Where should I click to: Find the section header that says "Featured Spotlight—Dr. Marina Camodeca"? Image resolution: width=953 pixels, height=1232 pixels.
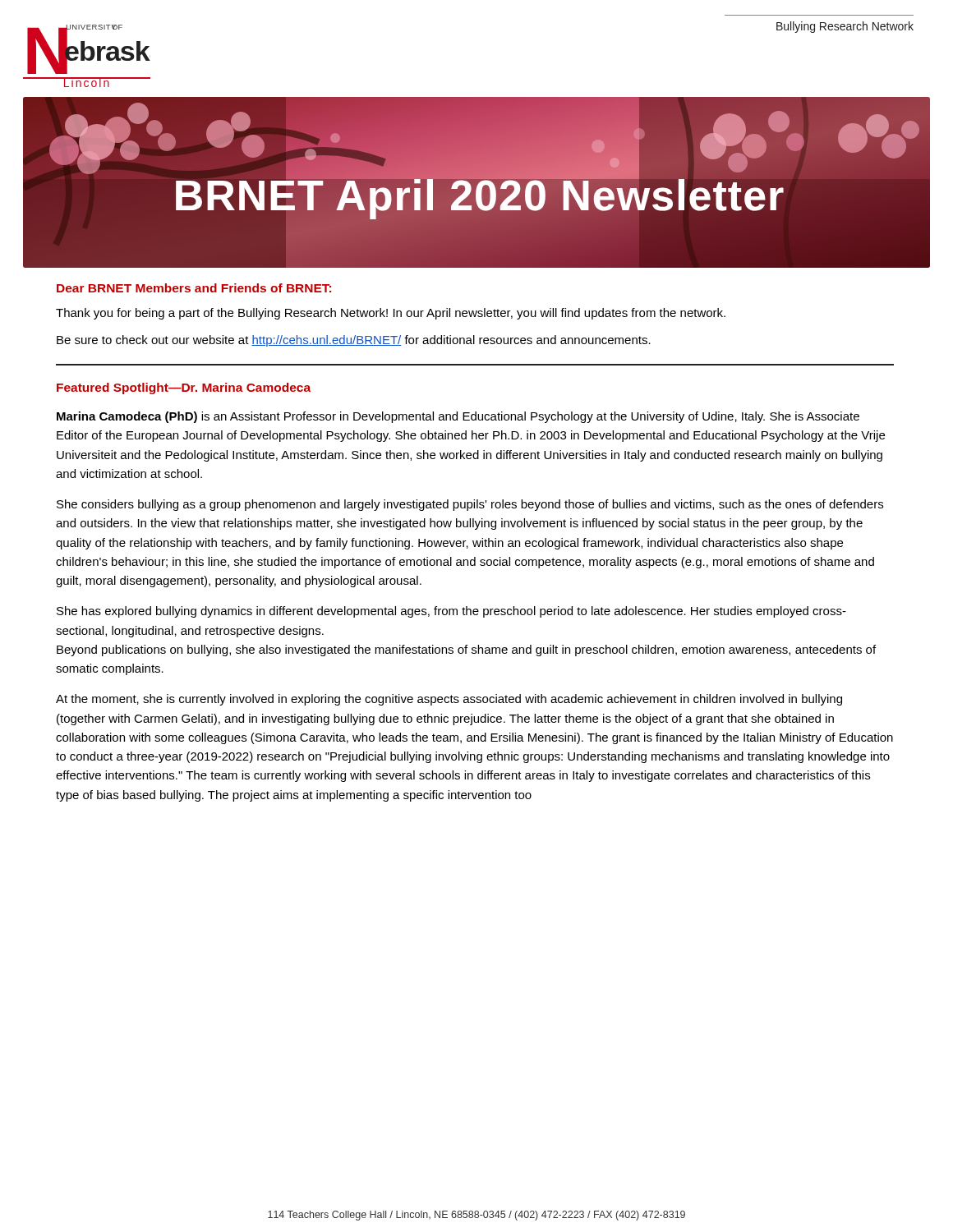point(184,388)
